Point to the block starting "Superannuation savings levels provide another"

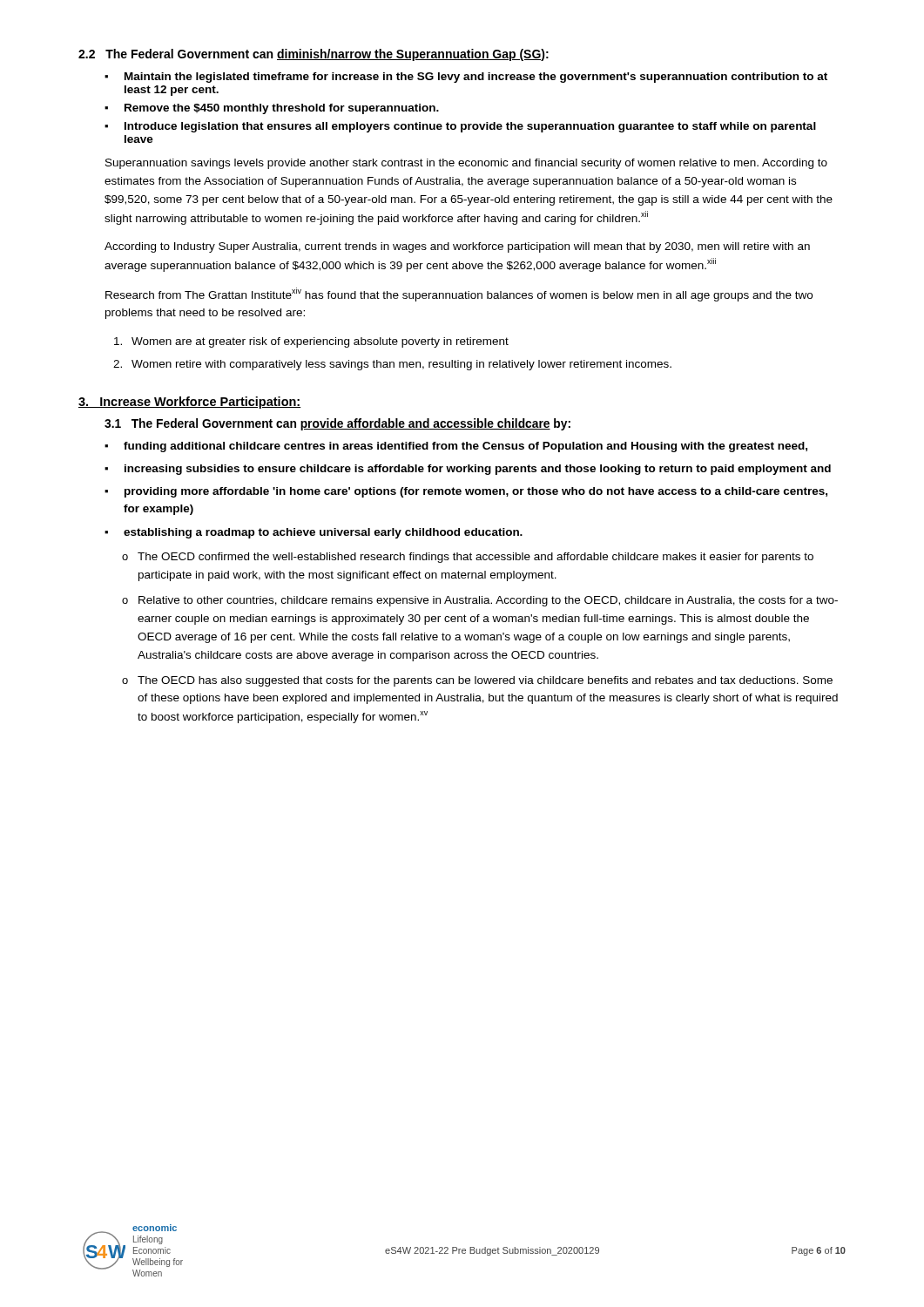pyautogui.click(x=469, y=190)
